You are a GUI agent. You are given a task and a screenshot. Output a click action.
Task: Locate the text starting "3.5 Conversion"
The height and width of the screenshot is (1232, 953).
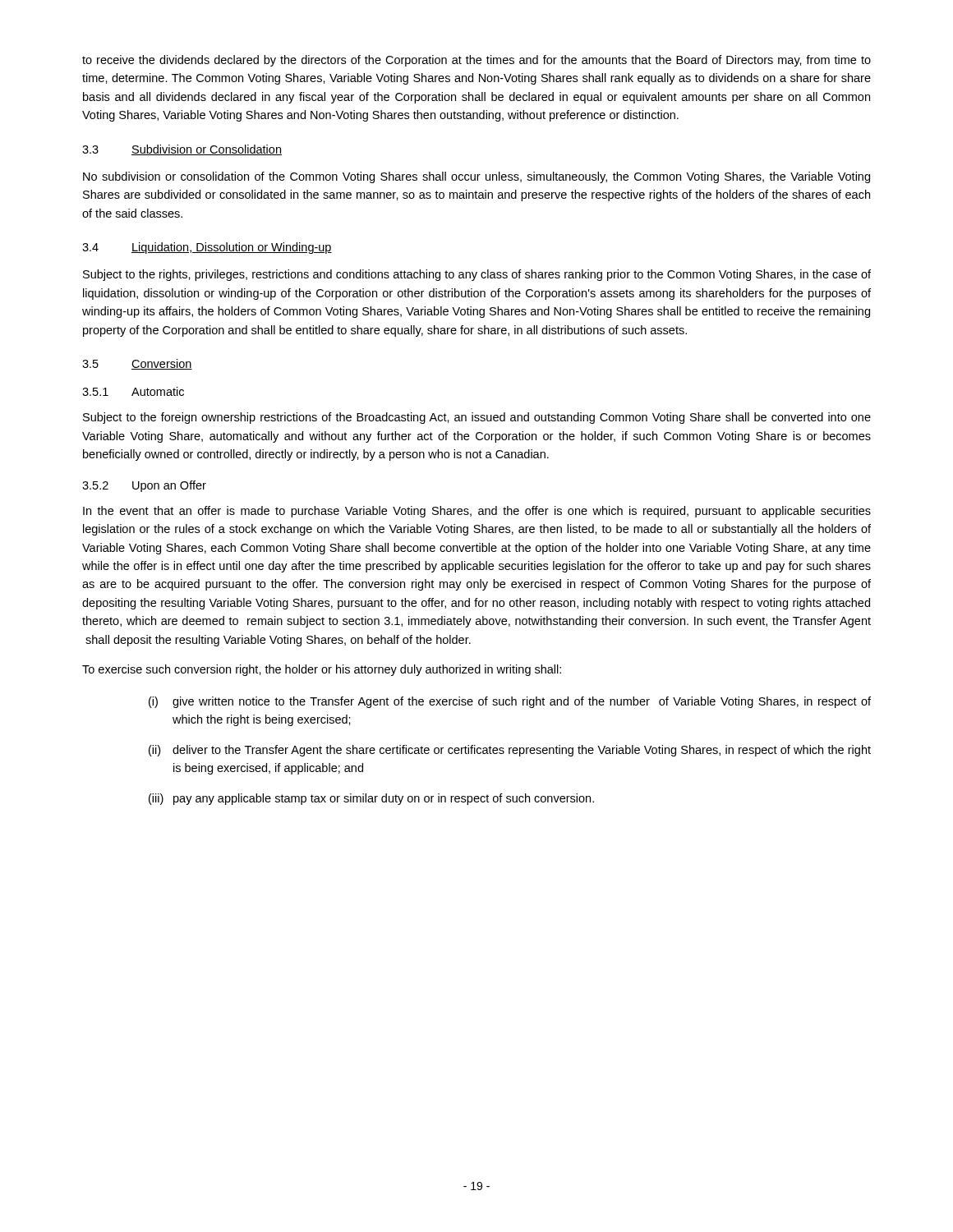137,364
